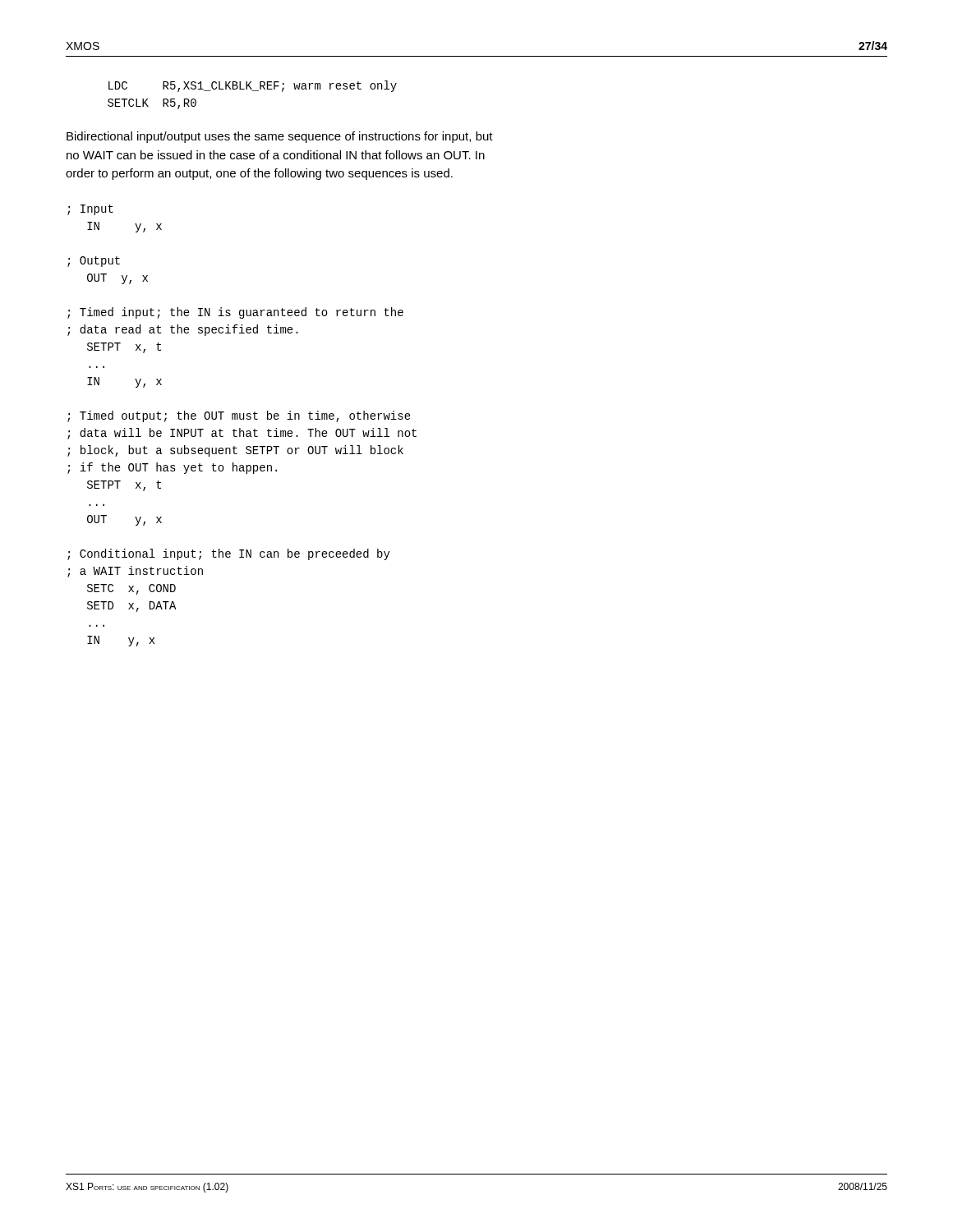Select the region starting "LDC R5,XS1_CLKBLK_REF; warm reset only"
The width and height of the screenshot is (953, 1232).
pos(231,95)
